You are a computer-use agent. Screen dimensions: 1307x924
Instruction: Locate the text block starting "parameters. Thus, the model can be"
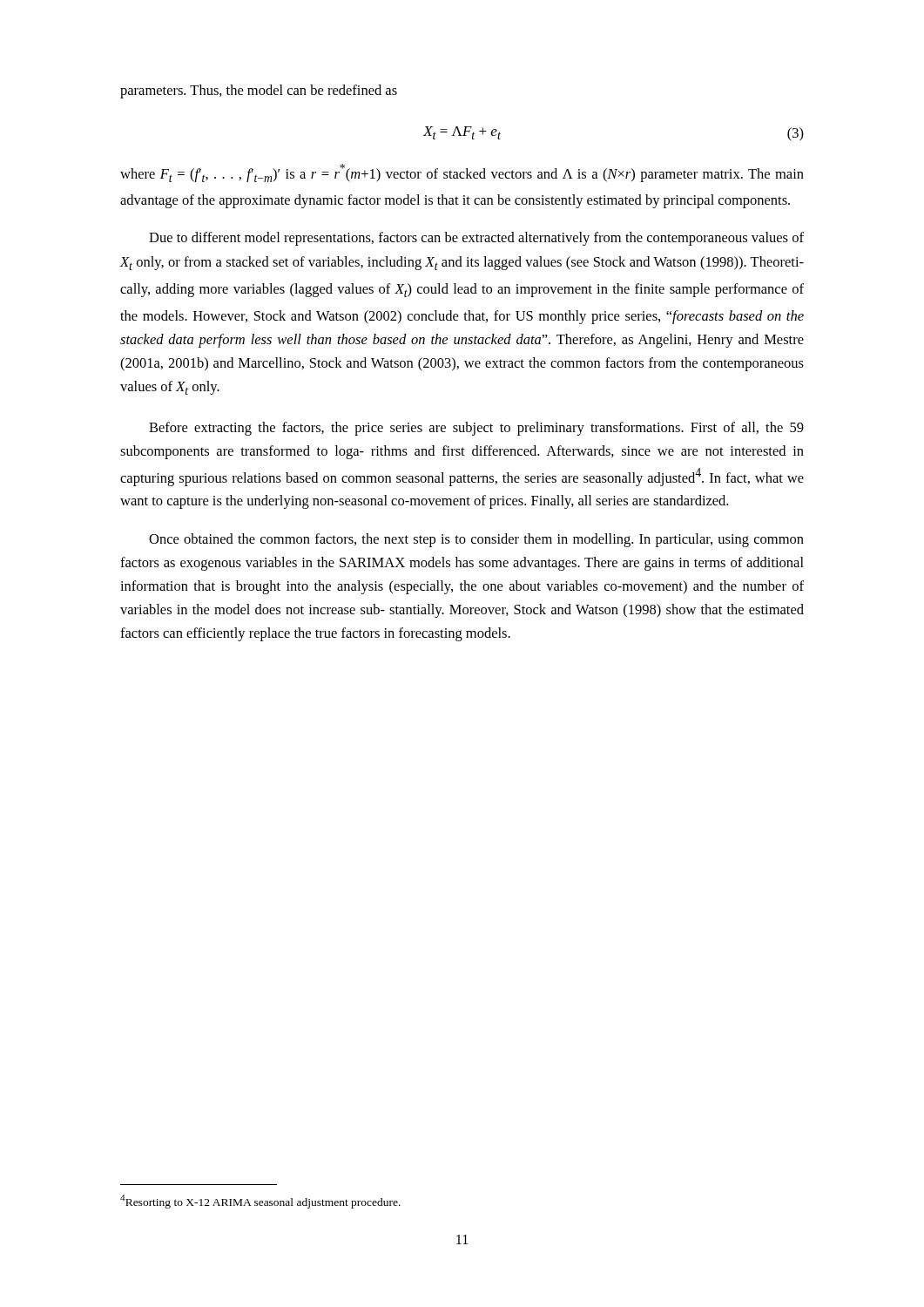coord(259,90)
